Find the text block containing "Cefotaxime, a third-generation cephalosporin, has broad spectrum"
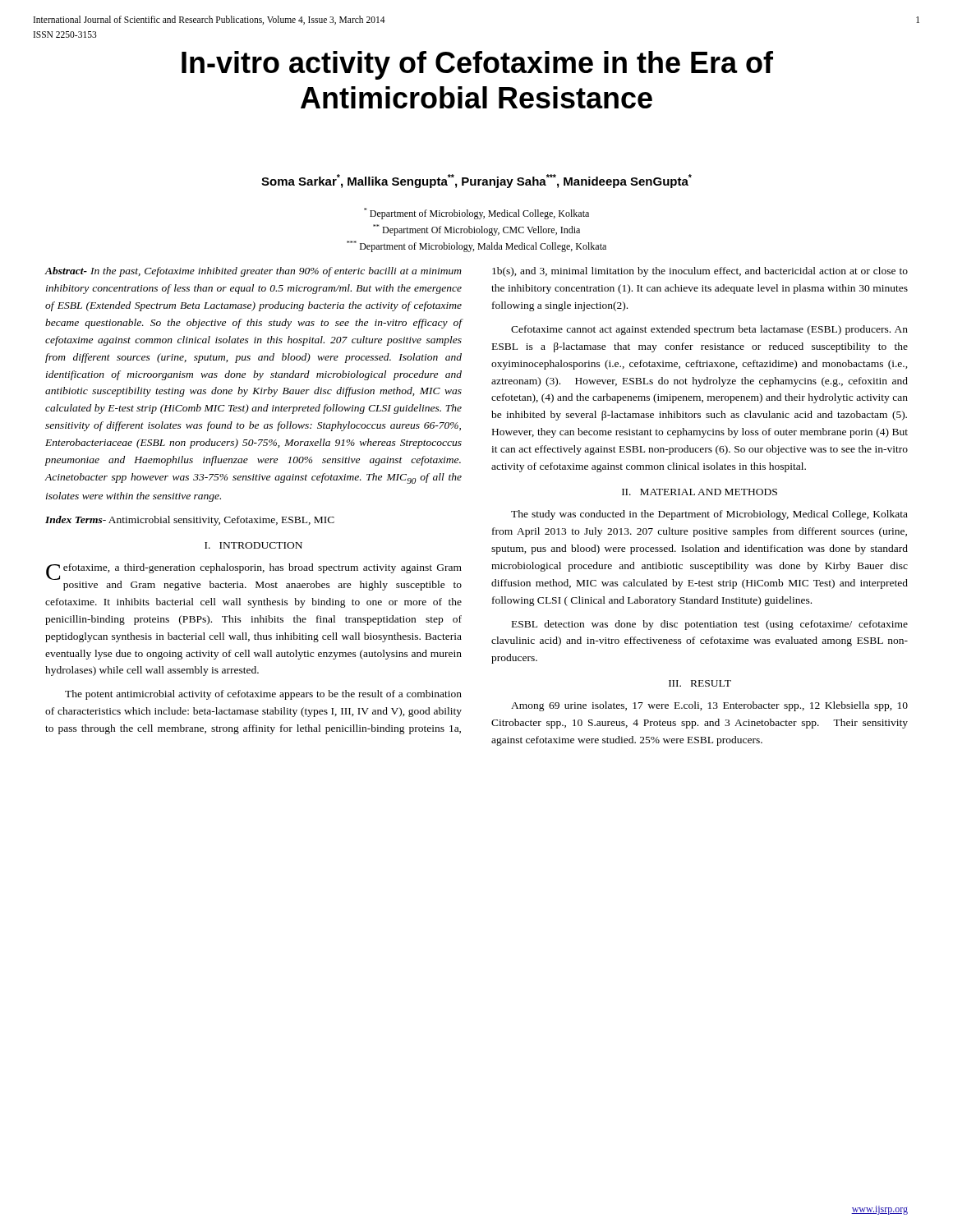The image size is (953, 1232). coord(253,618)
